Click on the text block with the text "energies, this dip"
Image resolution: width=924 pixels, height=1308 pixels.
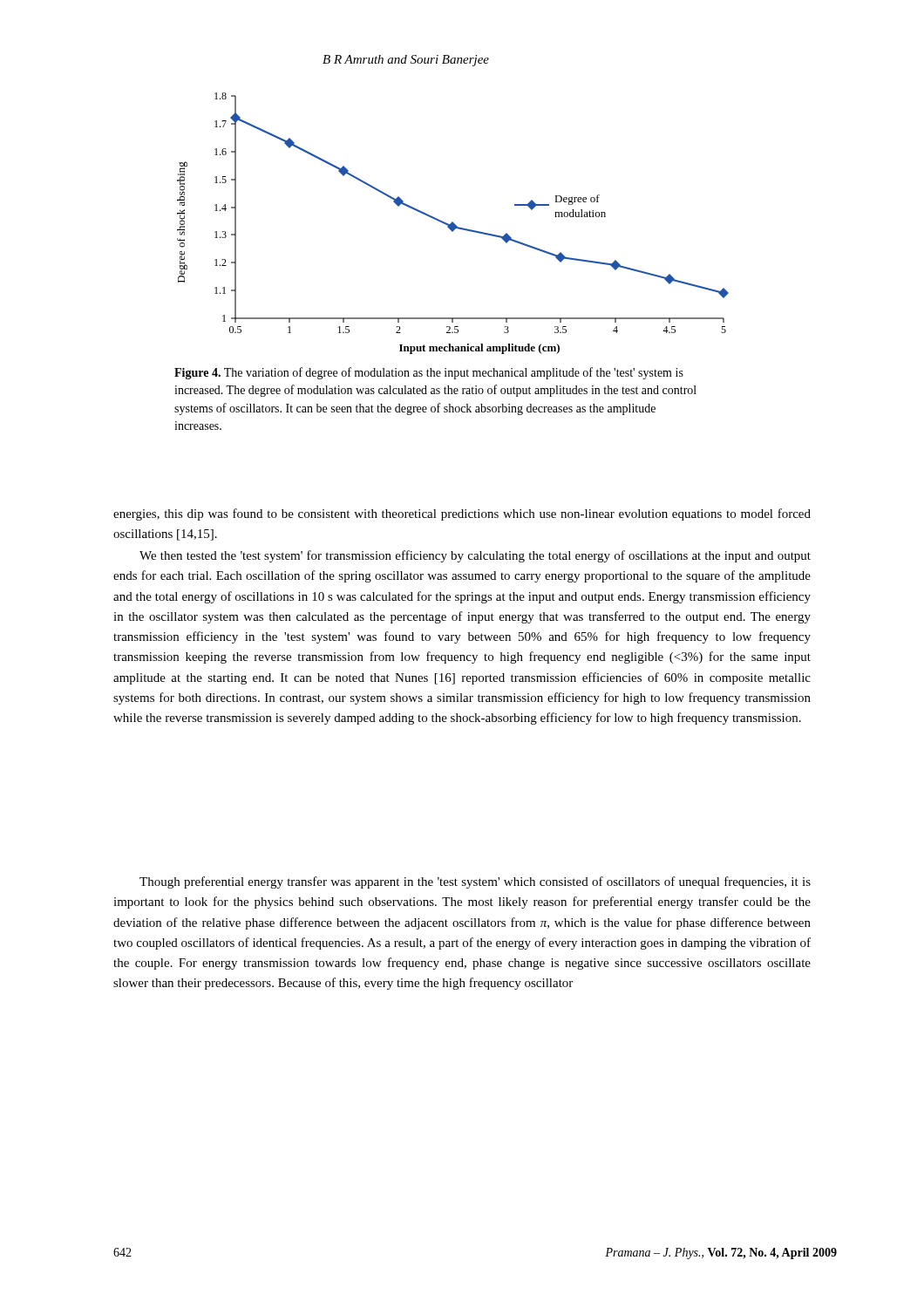[462, 524]
